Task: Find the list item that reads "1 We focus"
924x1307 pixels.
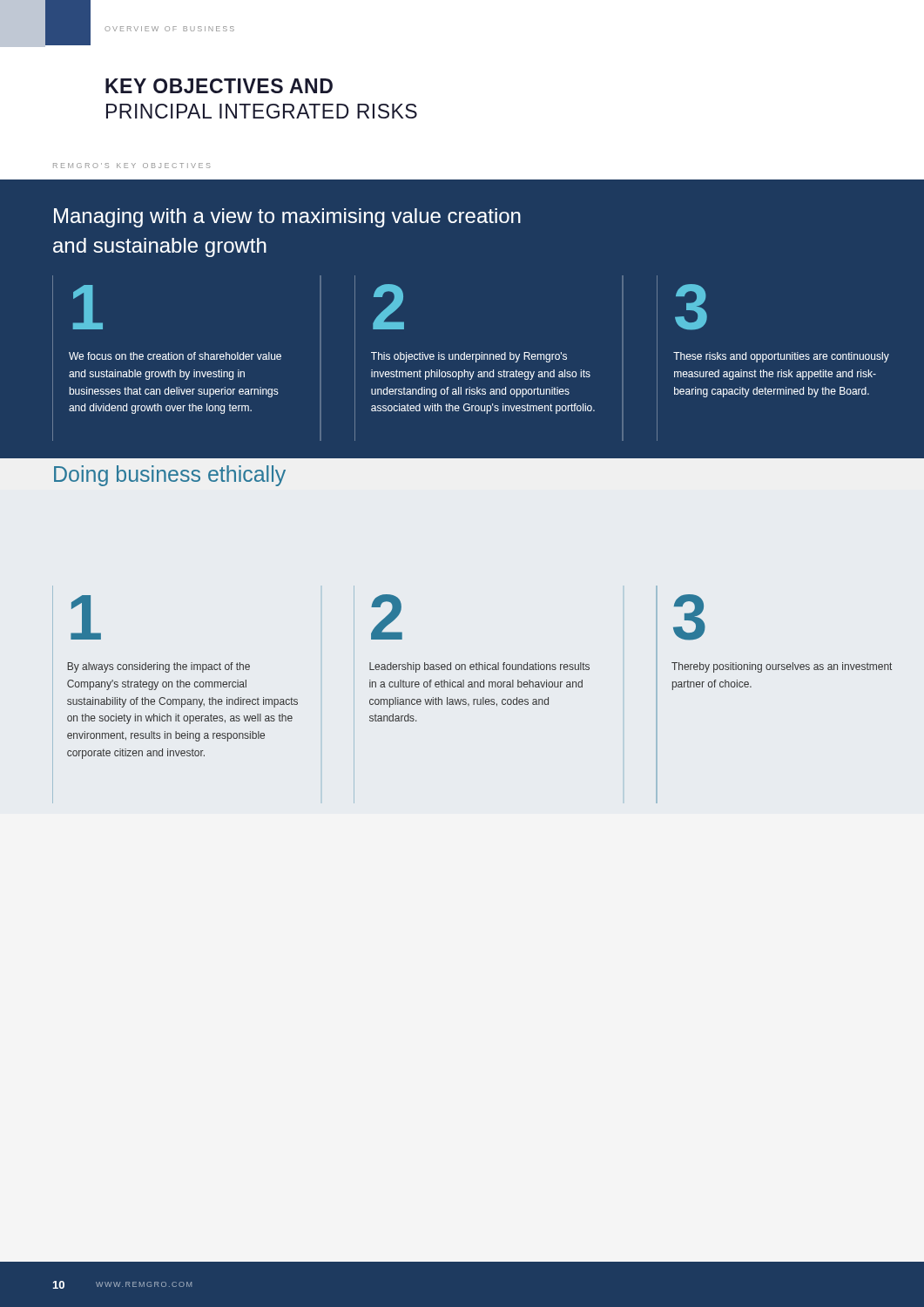Action: coord(185,337)
